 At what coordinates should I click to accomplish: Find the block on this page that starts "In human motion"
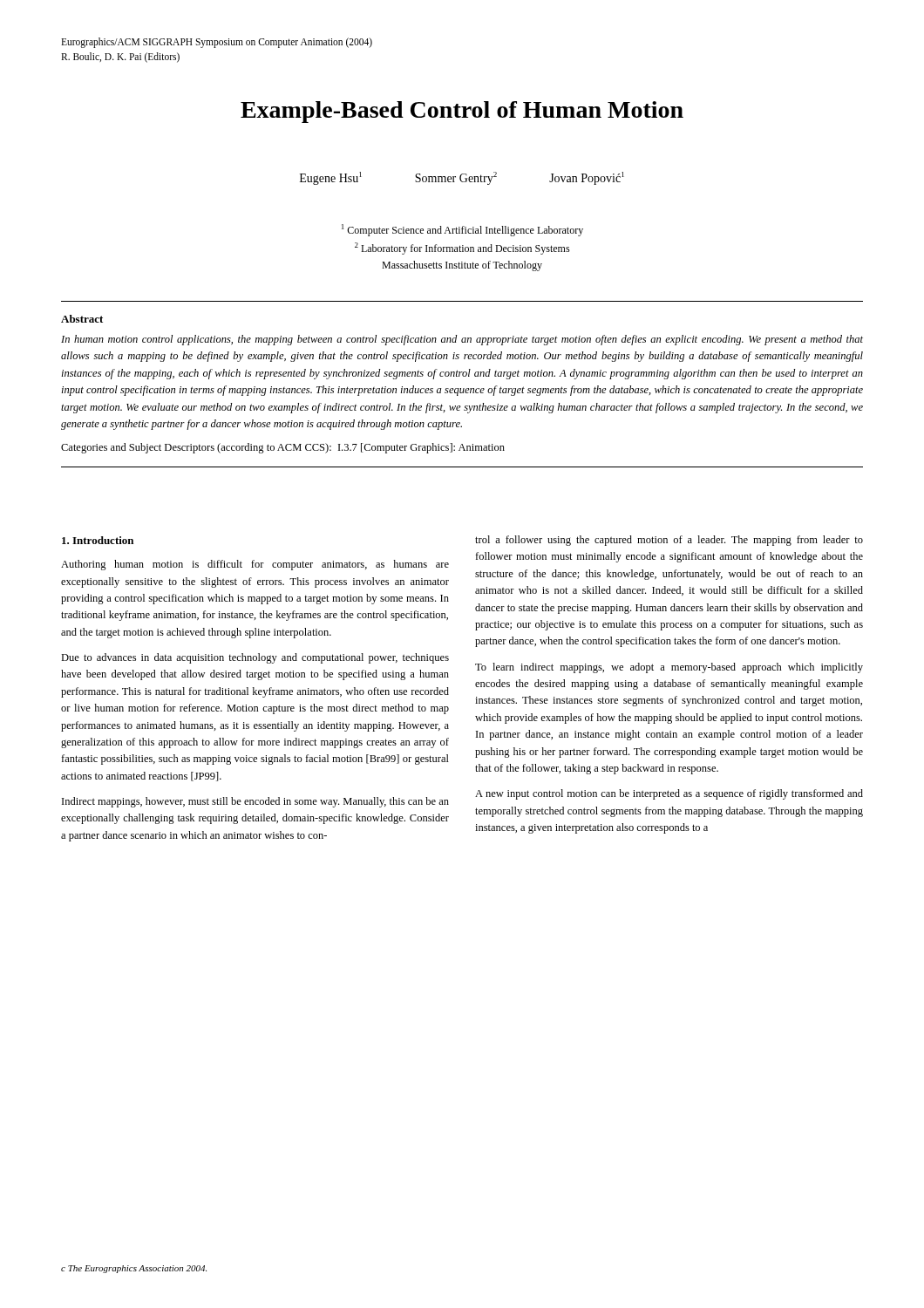click(462, 381)
